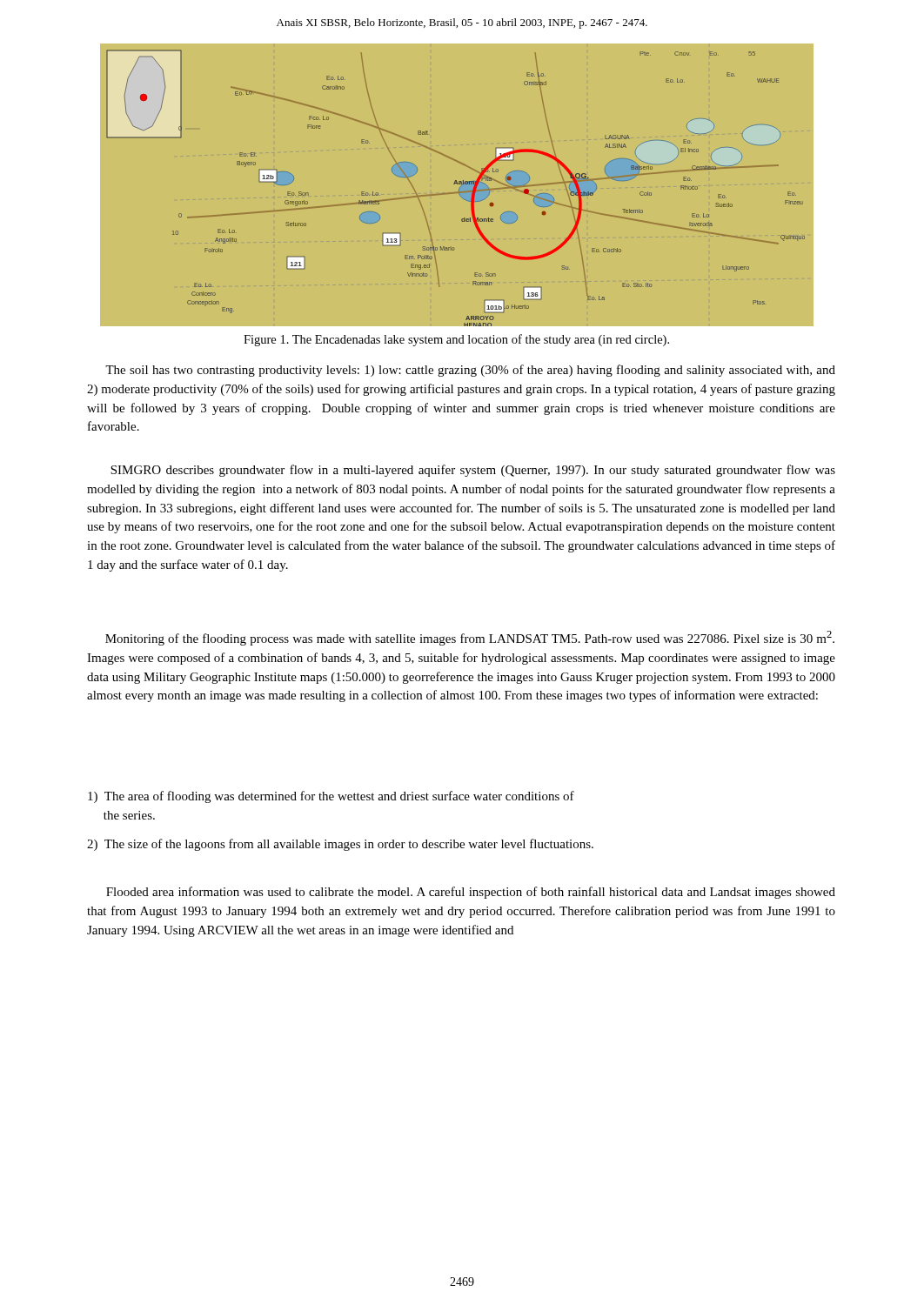Navigate to the region starting "The soil has two contrasting productivity"
Image resolution: width=924 pixels, height=1305 pixels.
(461, 398)
